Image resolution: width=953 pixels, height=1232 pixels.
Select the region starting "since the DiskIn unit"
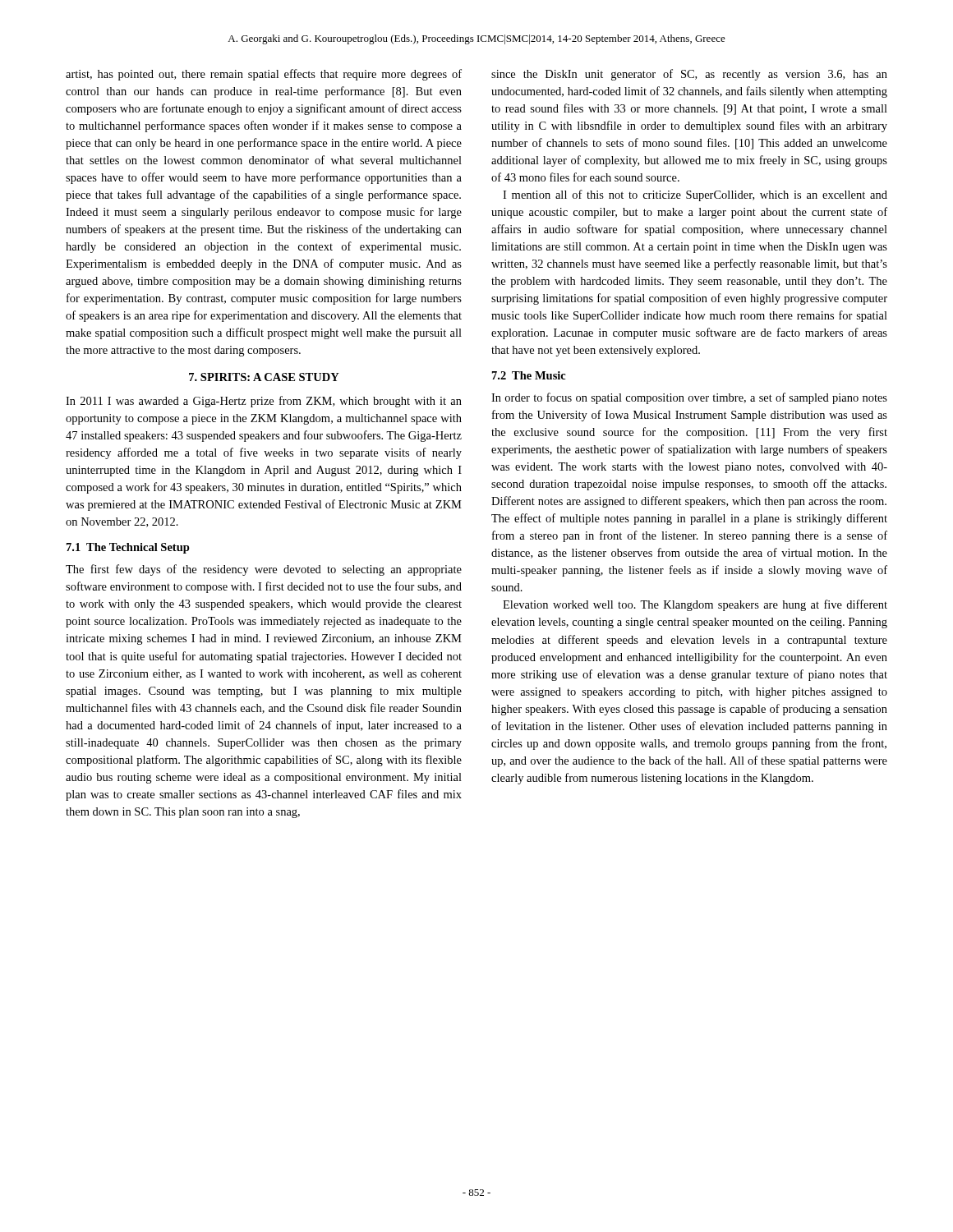click(689, 126)
